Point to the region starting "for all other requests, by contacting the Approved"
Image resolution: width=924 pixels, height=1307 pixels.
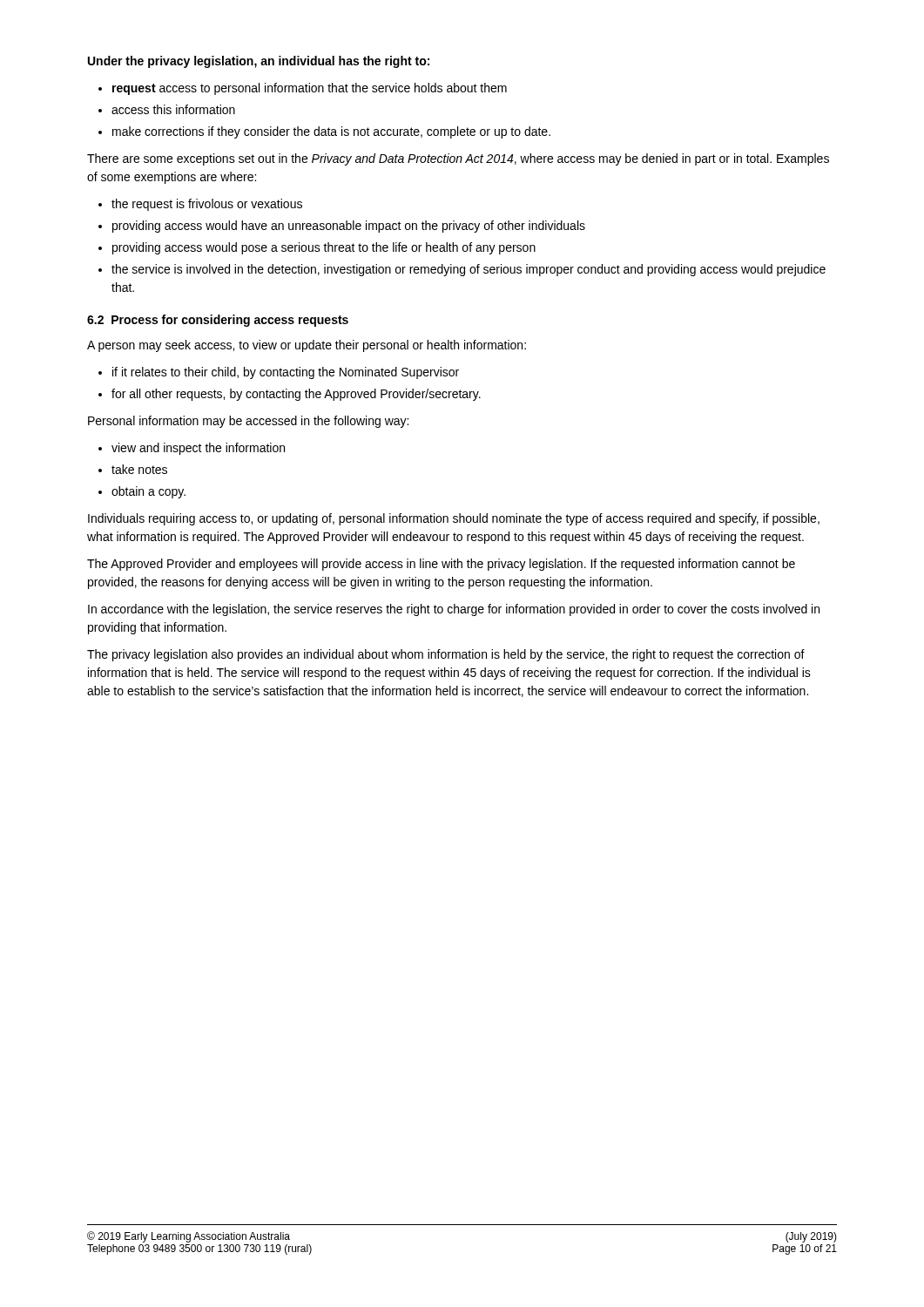[296, 394]
